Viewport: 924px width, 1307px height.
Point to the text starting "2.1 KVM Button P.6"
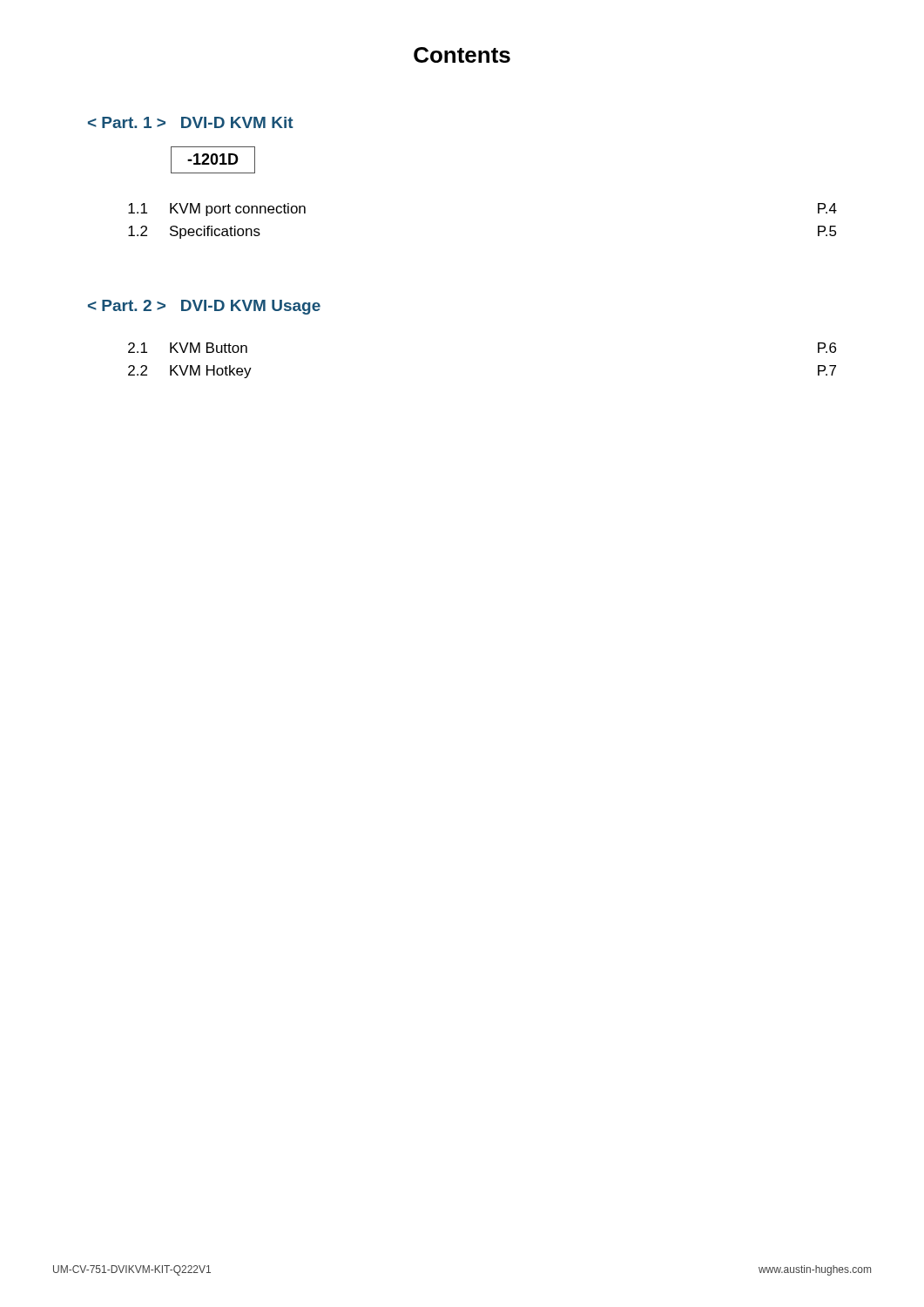coord(210,347)
